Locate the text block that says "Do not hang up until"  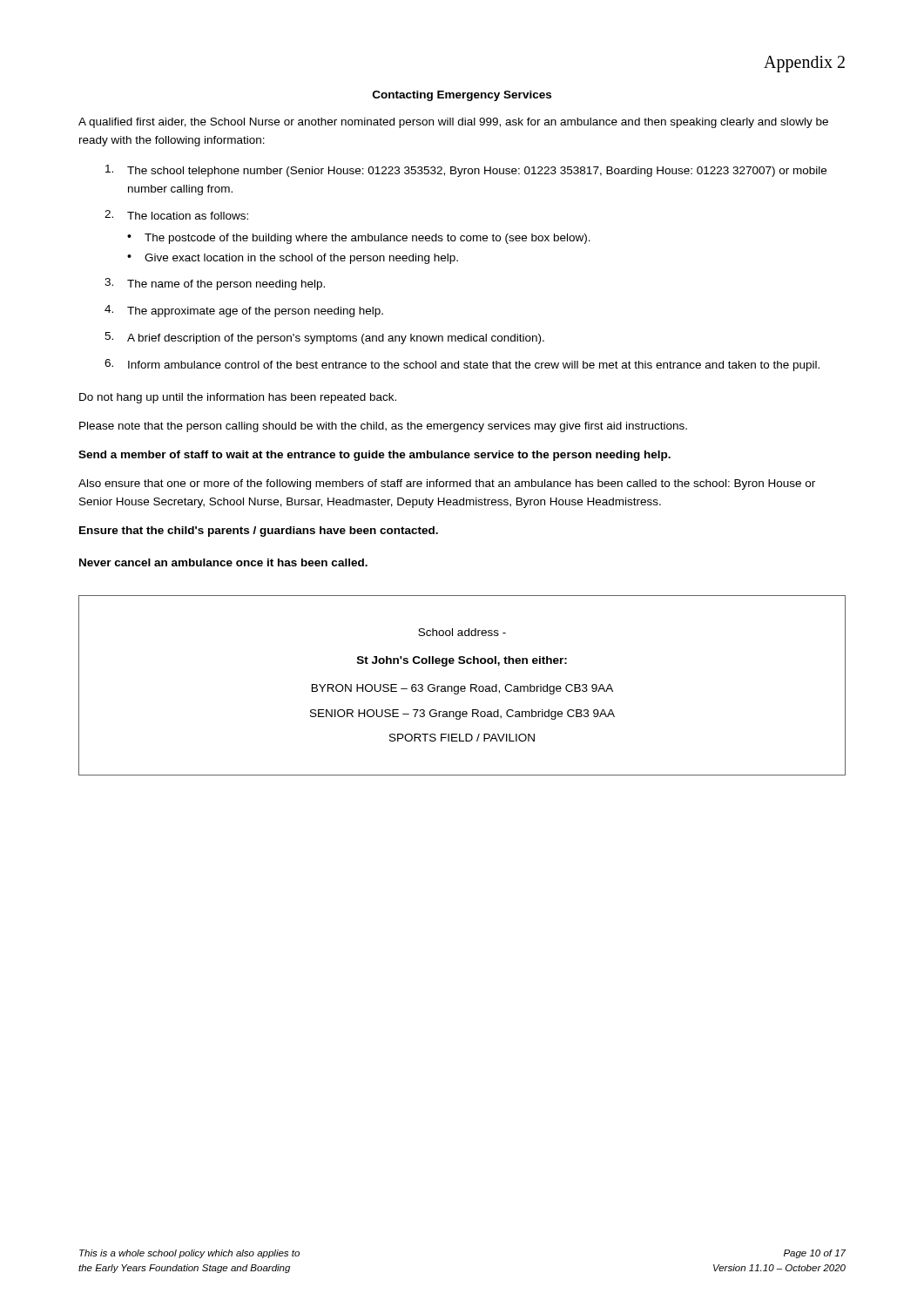tap(238, 397)
